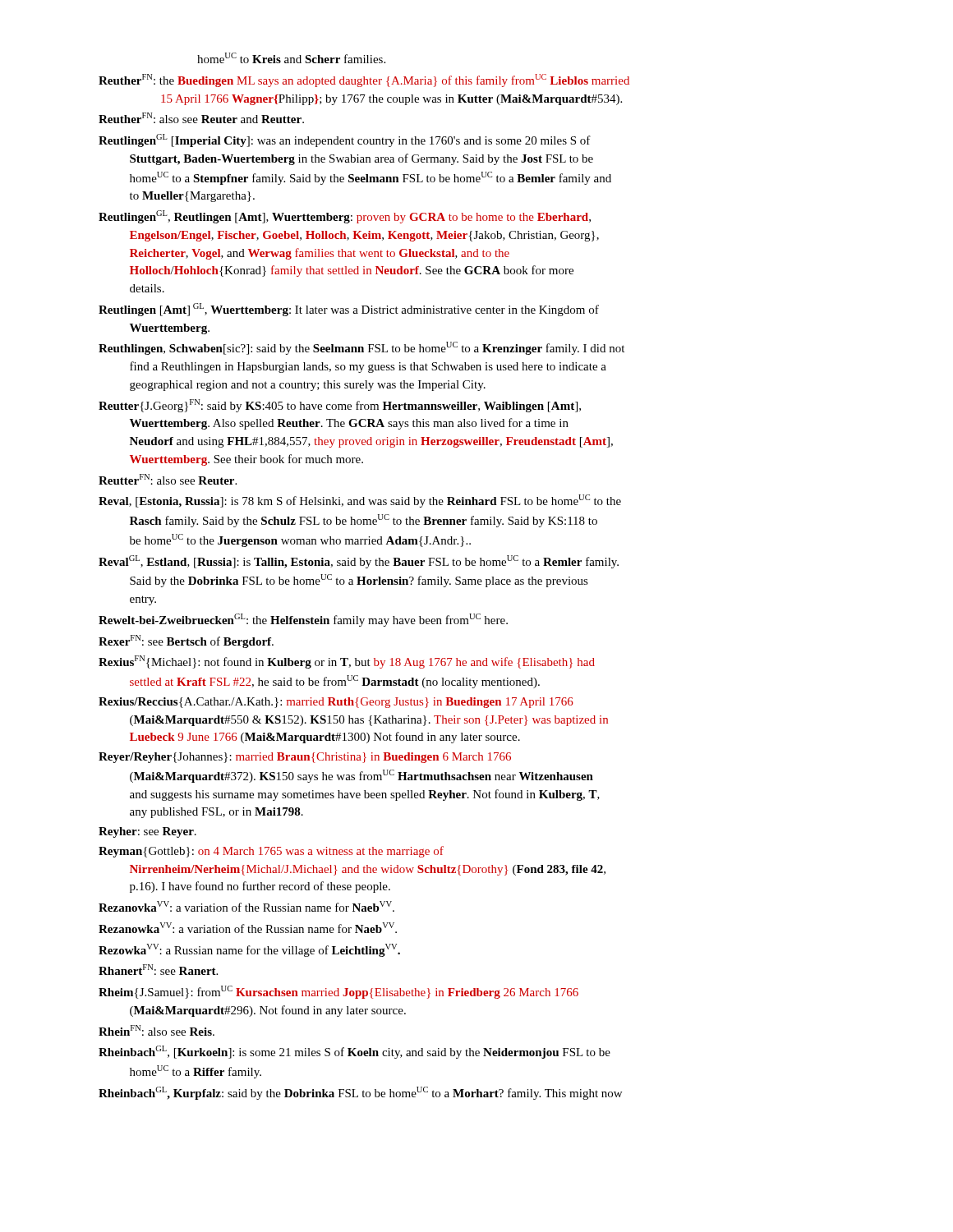Viewport: 953px width, 1232px height.
Task: Find the list item with the text "Reyher: see Reyer."
Action: point(148,831)
